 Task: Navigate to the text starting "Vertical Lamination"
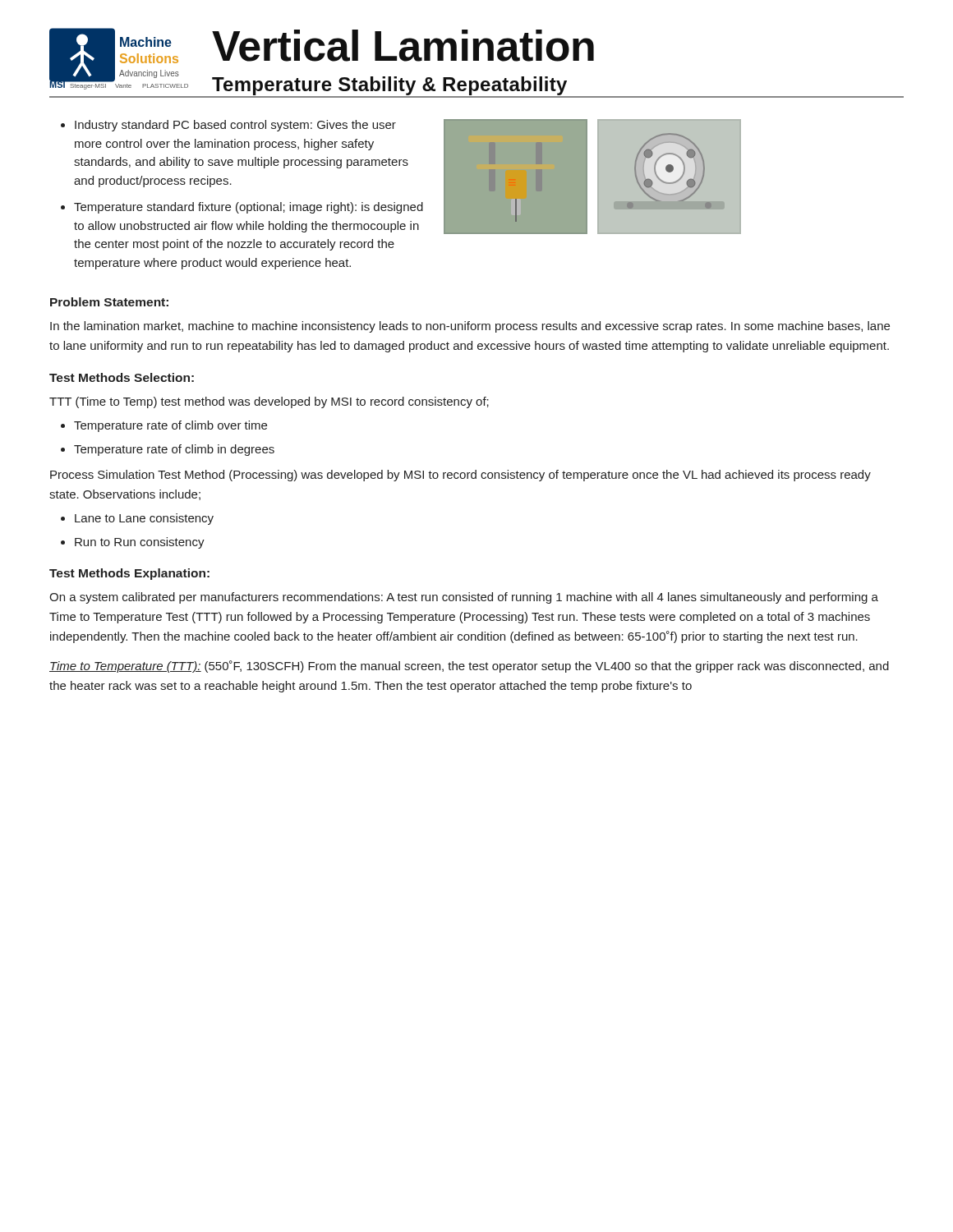pos(404,46)
